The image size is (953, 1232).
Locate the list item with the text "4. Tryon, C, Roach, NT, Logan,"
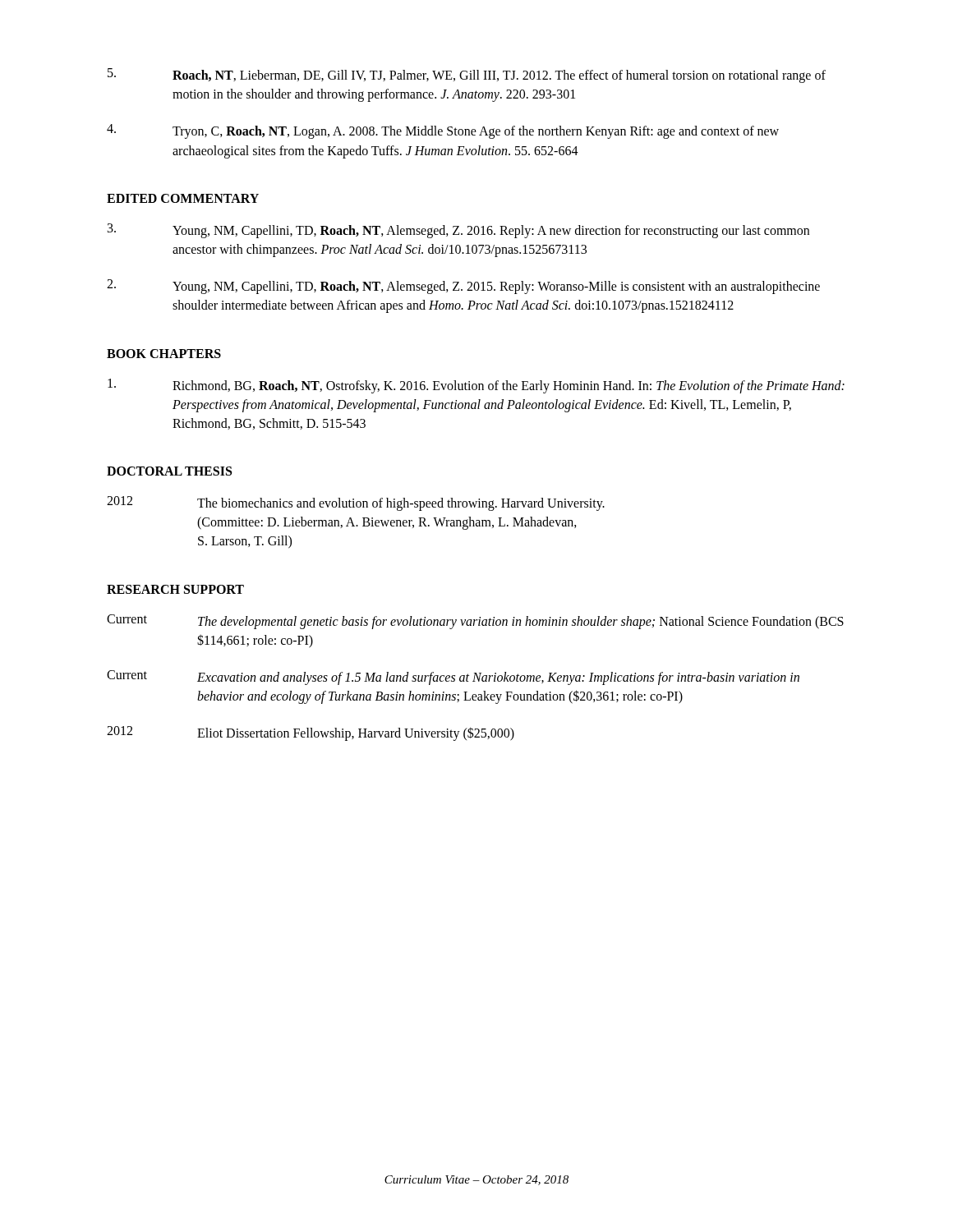pos(476,141)
